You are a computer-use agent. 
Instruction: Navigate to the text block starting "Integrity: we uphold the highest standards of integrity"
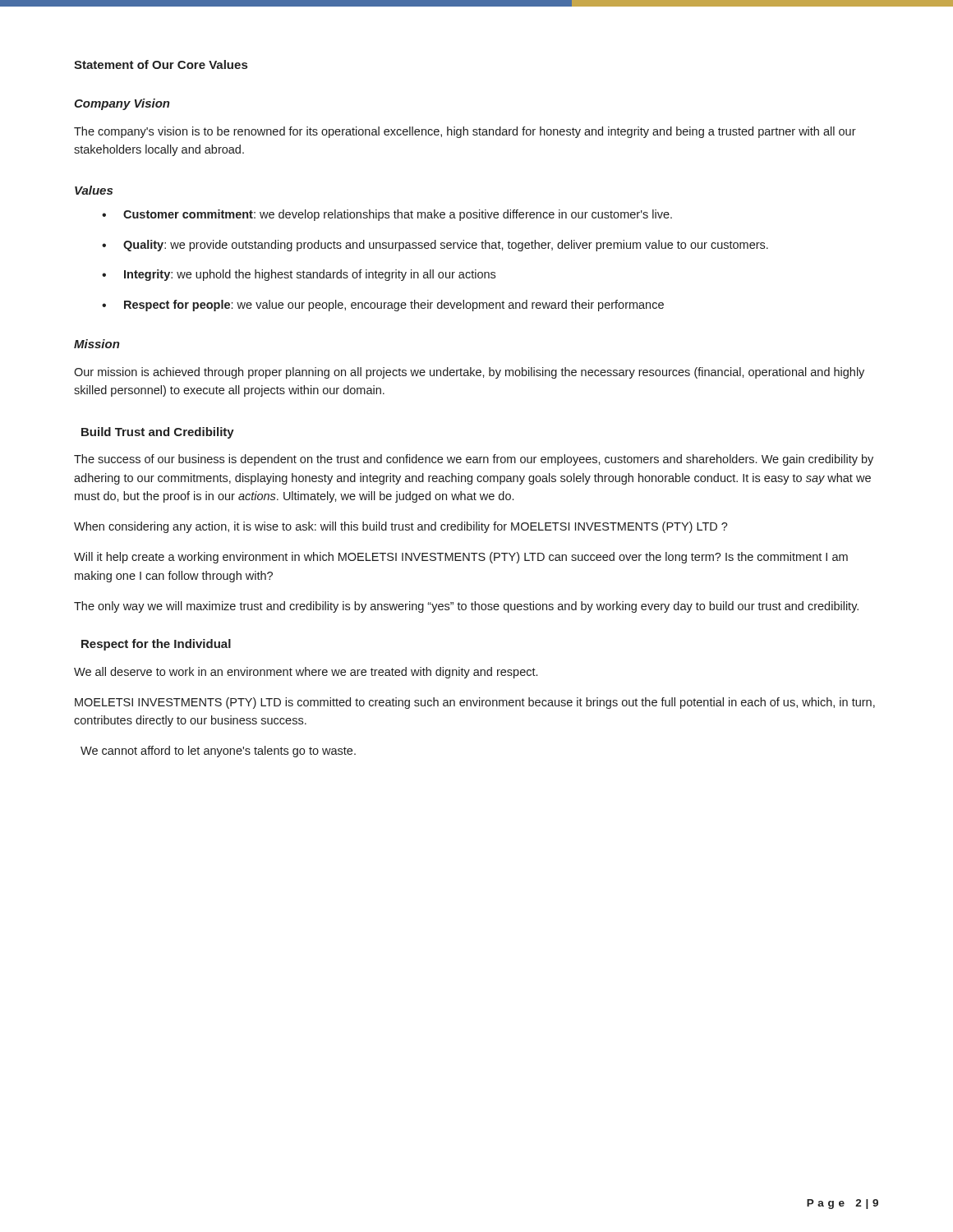(x=476, y=275)
